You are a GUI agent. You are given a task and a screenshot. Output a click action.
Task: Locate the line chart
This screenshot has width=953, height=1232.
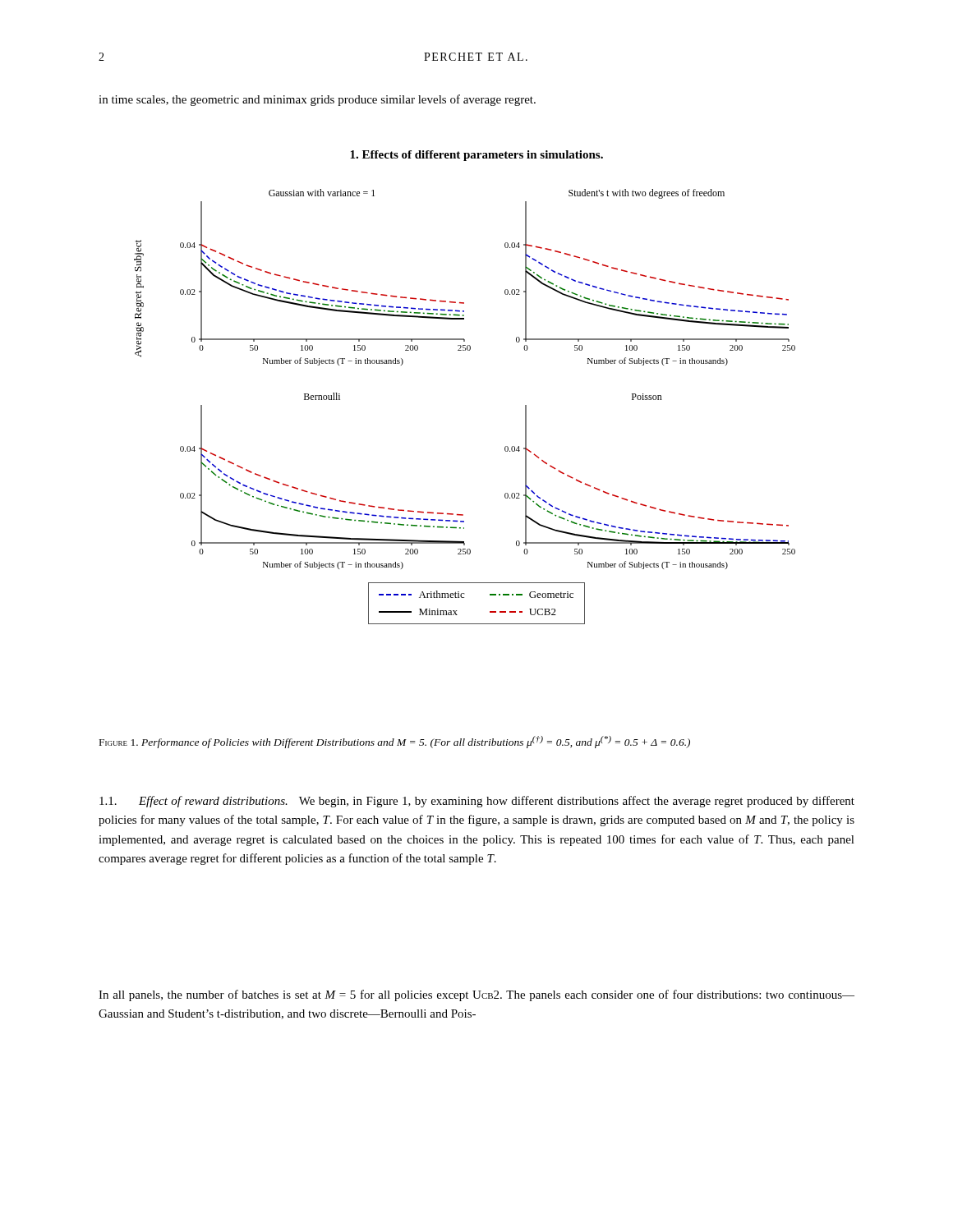coord(476,405)
